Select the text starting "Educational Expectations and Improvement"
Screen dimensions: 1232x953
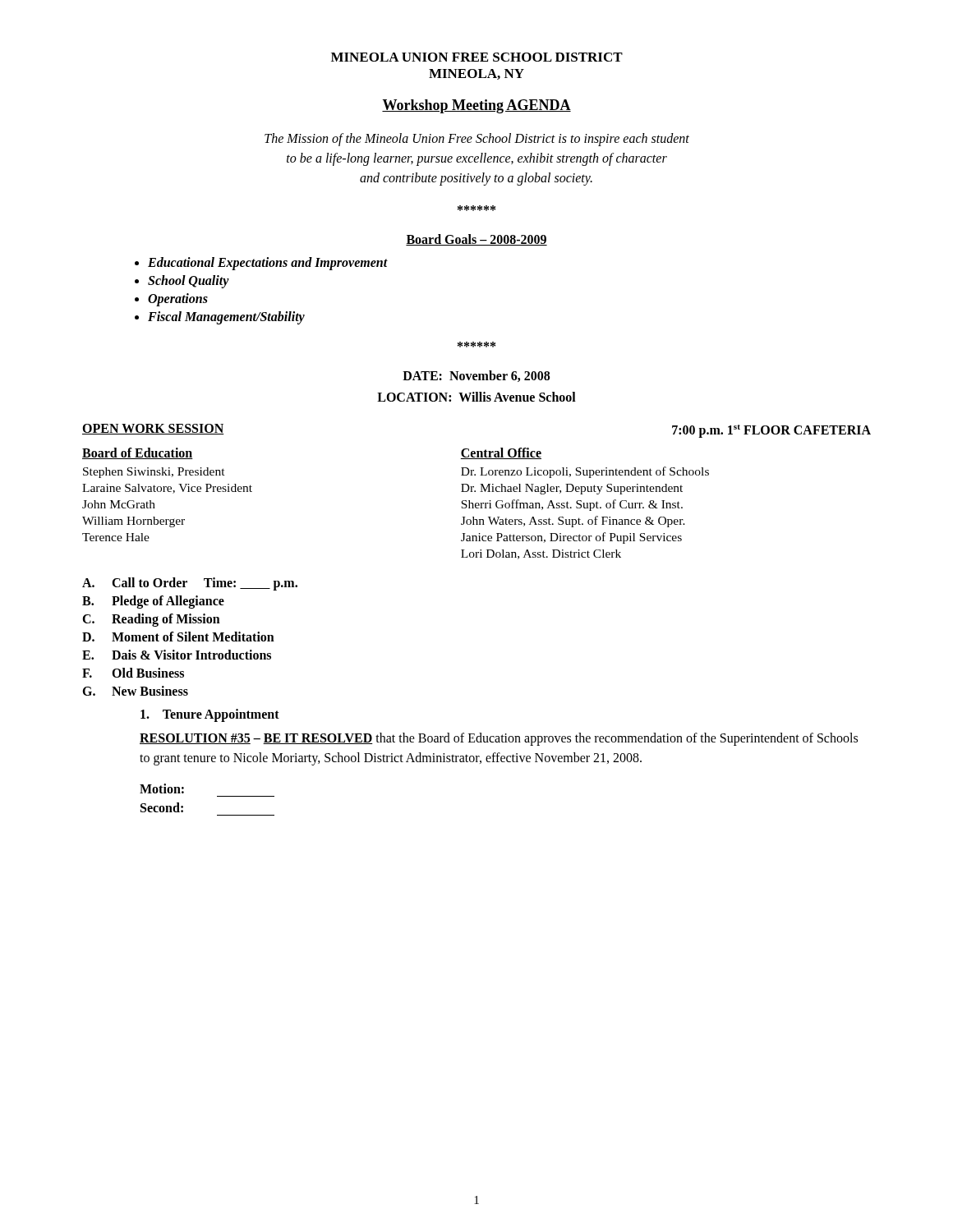[x=268, y=262]
